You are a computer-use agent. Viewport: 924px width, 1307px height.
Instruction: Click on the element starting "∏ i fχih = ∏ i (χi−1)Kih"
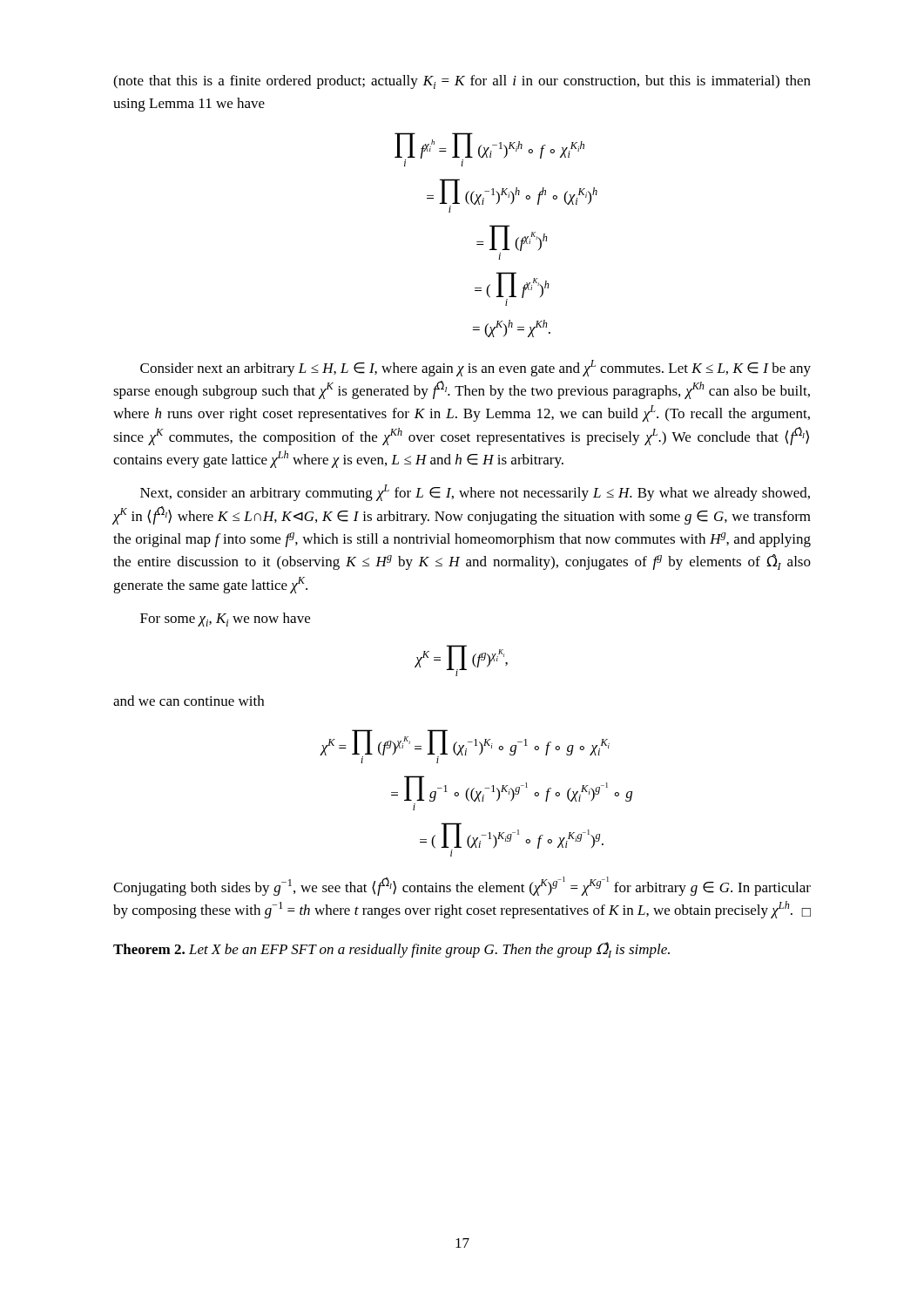click(462, 236)
